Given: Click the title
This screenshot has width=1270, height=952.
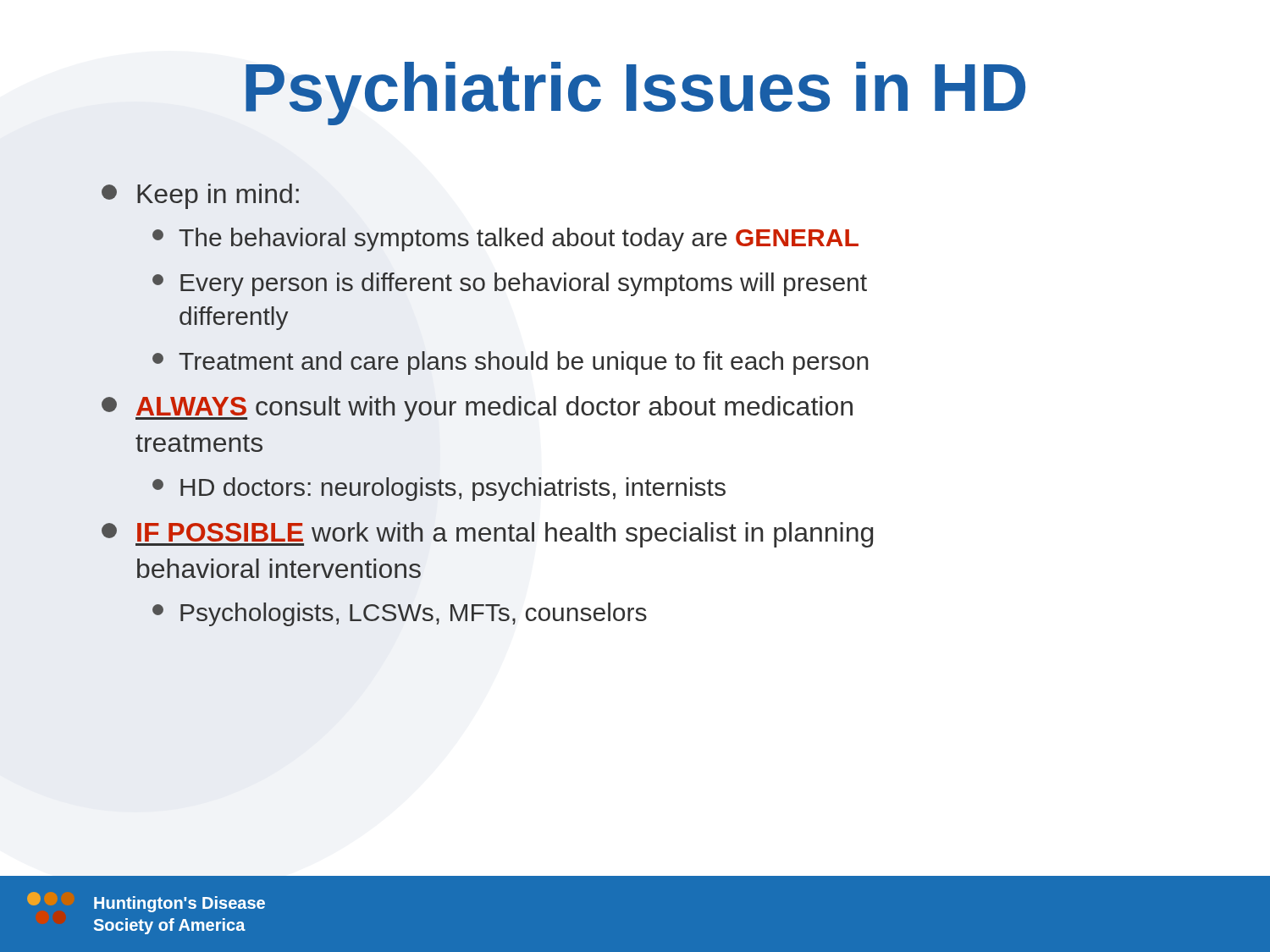Looking at the screenshot, I should [635, 88].
